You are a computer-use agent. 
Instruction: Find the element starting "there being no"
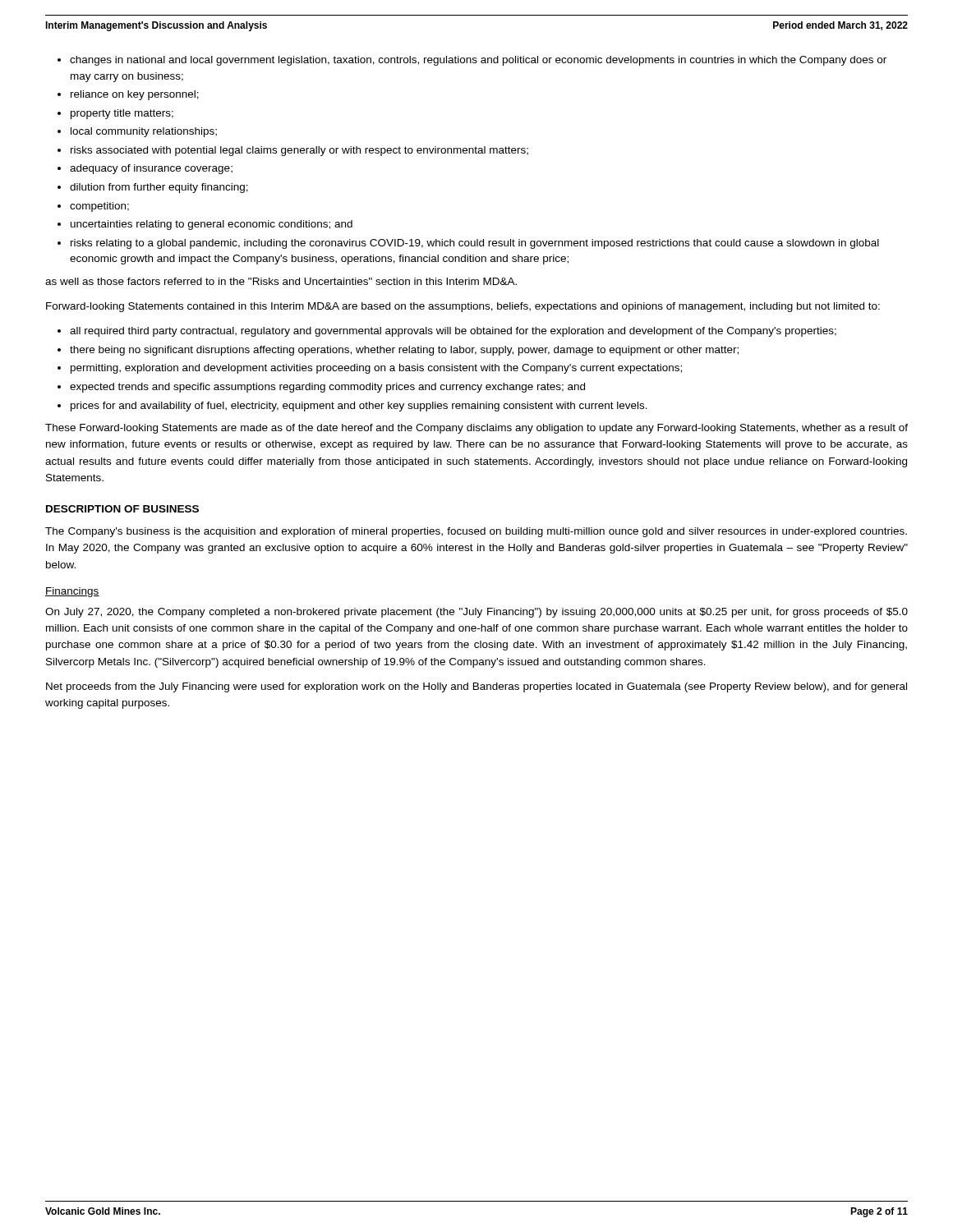405,349
